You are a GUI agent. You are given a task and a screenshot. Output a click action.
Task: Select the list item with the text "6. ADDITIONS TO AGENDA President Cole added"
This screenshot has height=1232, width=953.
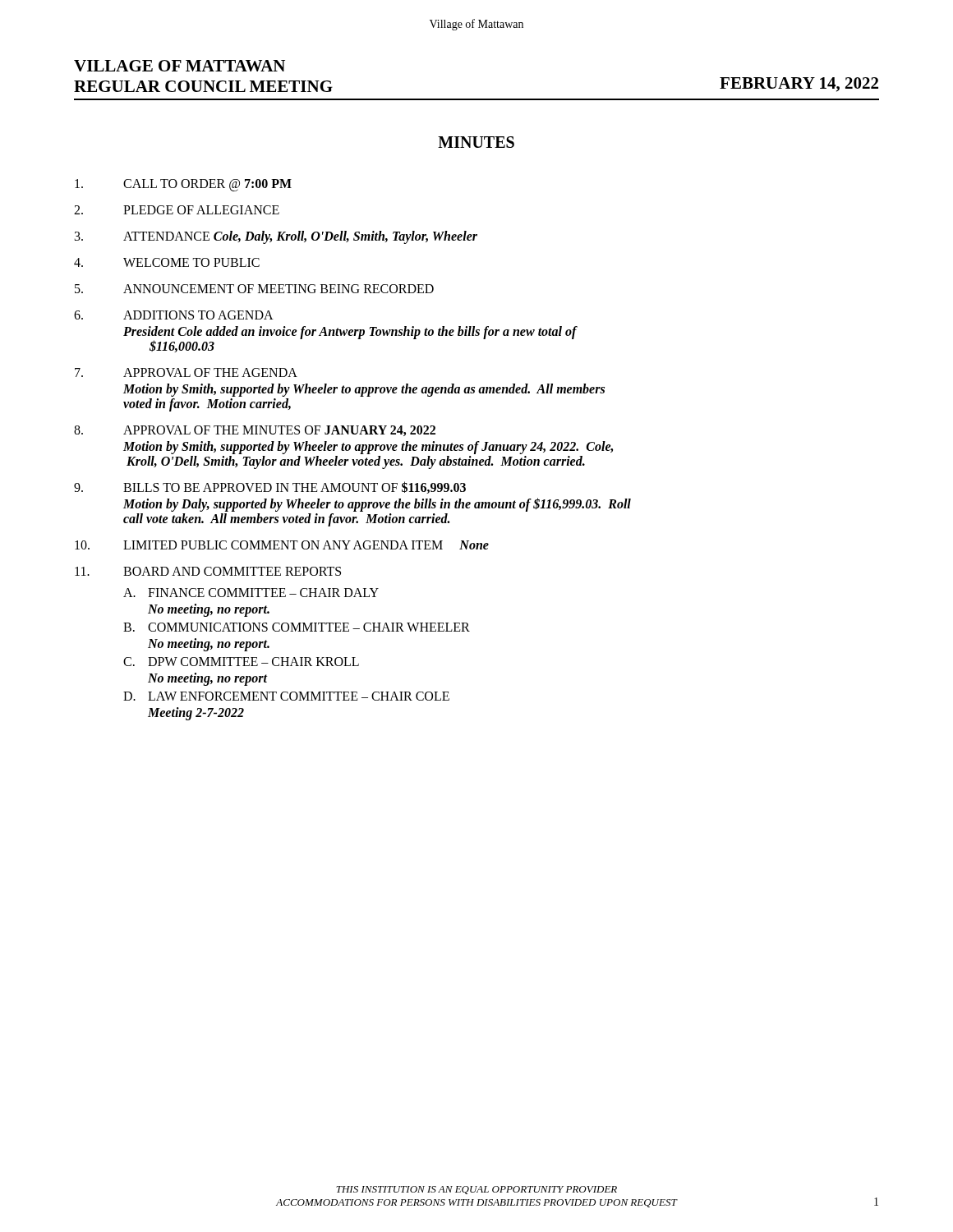[476, 331]
